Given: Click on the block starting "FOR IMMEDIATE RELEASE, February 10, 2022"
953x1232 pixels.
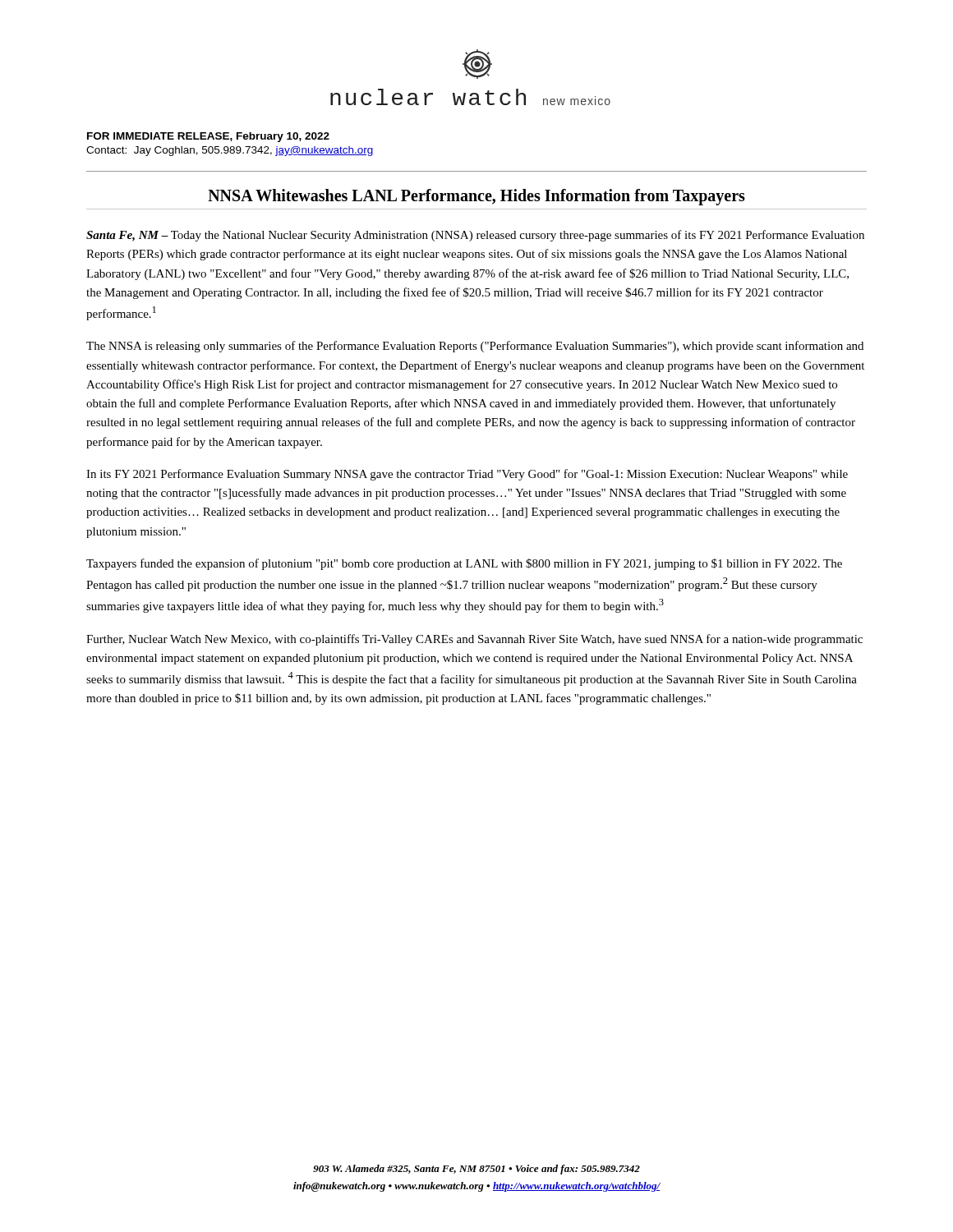Looking at the screenshot, I should tap(208, 136).
